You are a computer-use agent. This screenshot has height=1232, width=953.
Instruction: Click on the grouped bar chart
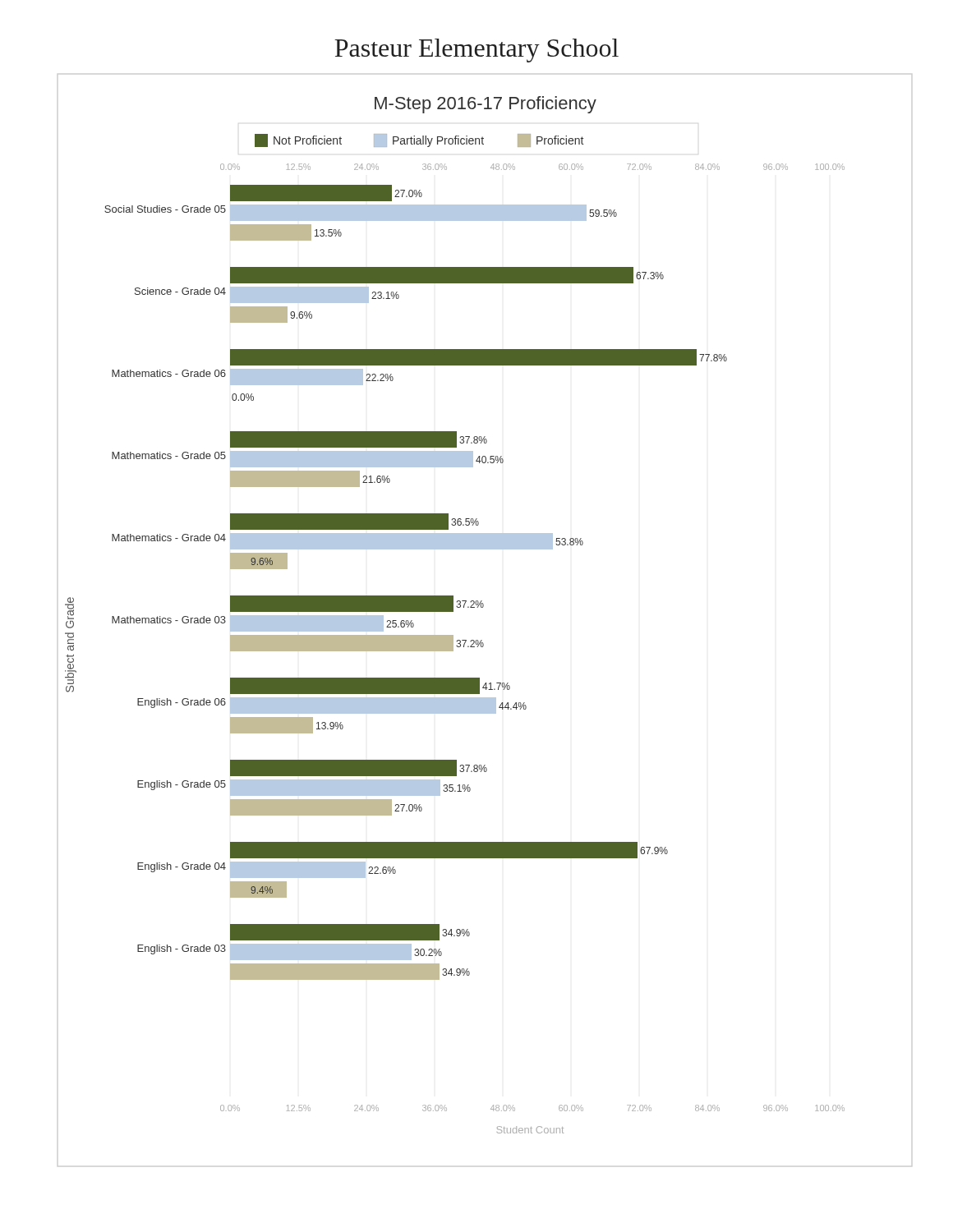click(x=485, y=624)
